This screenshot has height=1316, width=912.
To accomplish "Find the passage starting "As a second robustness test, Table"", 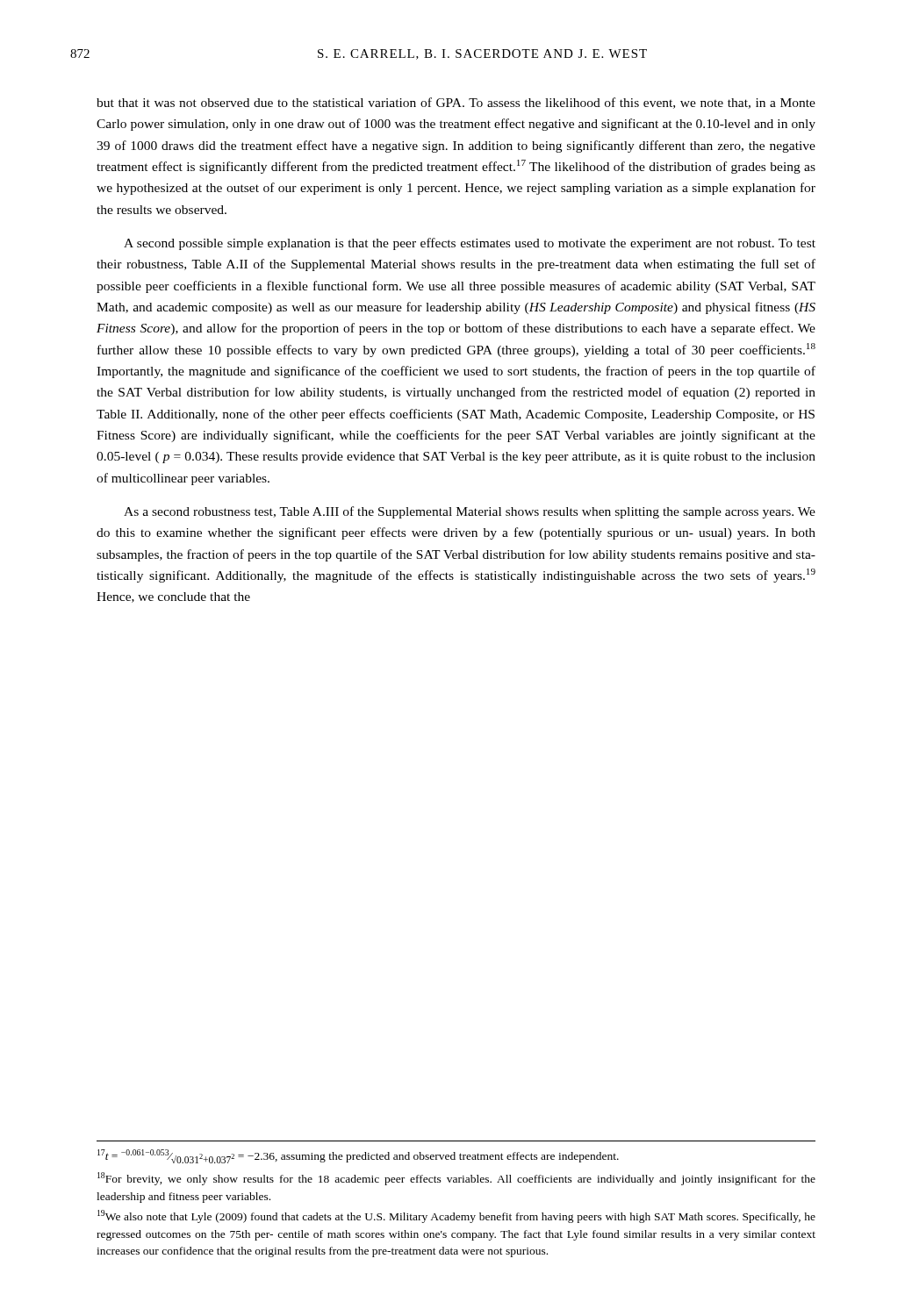I will tap(456, 554).
